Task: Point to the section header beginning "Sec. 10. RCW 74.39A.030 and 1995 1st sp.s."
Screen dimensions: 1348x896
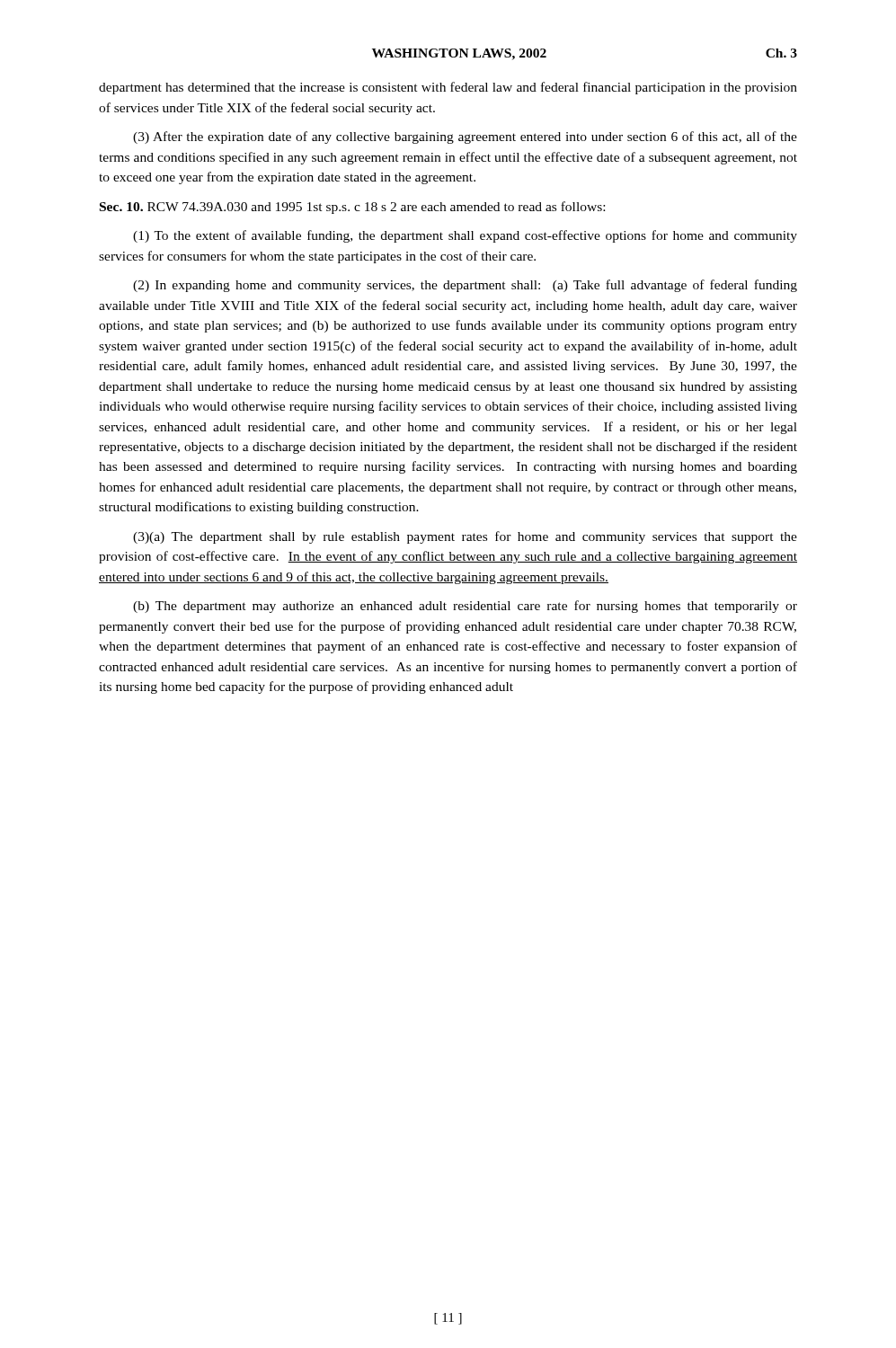Action: click(352, 206)
